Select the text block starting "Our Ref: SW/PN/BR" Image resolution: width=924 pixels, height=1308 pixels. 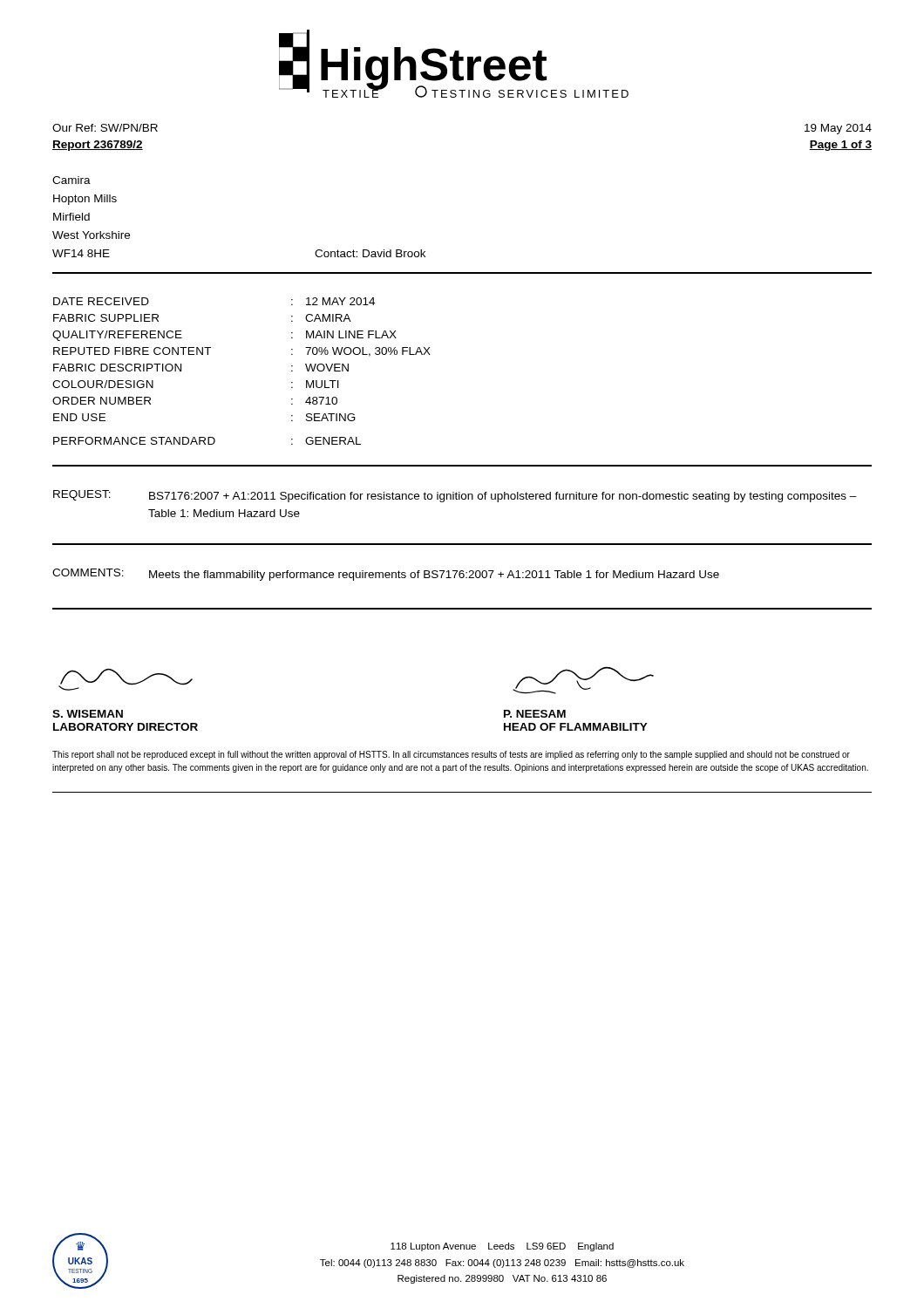pyautogui.click(x=103, y=128)
